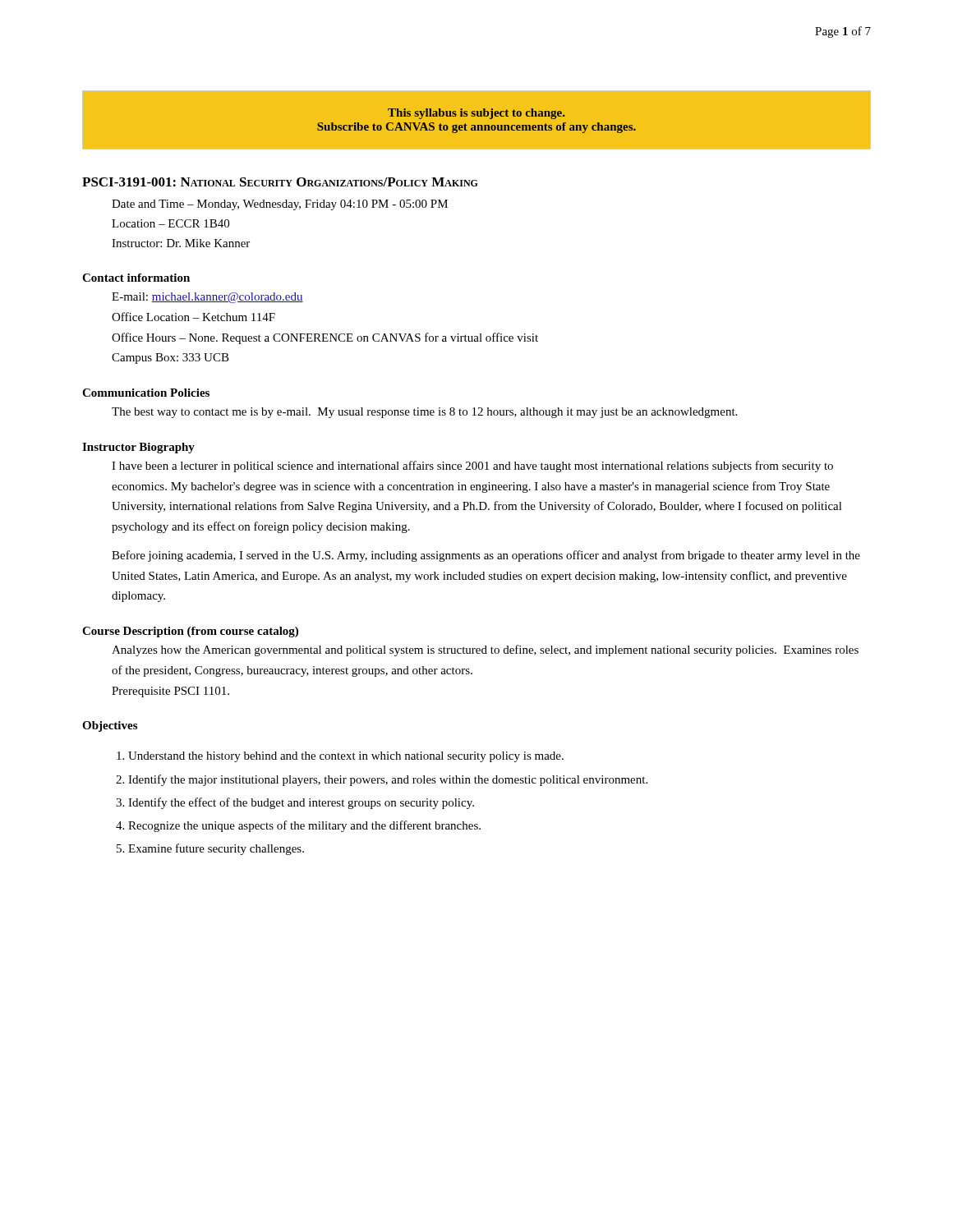
Task: Locate the text "Instructor Biography"
Action: point(138,447)
